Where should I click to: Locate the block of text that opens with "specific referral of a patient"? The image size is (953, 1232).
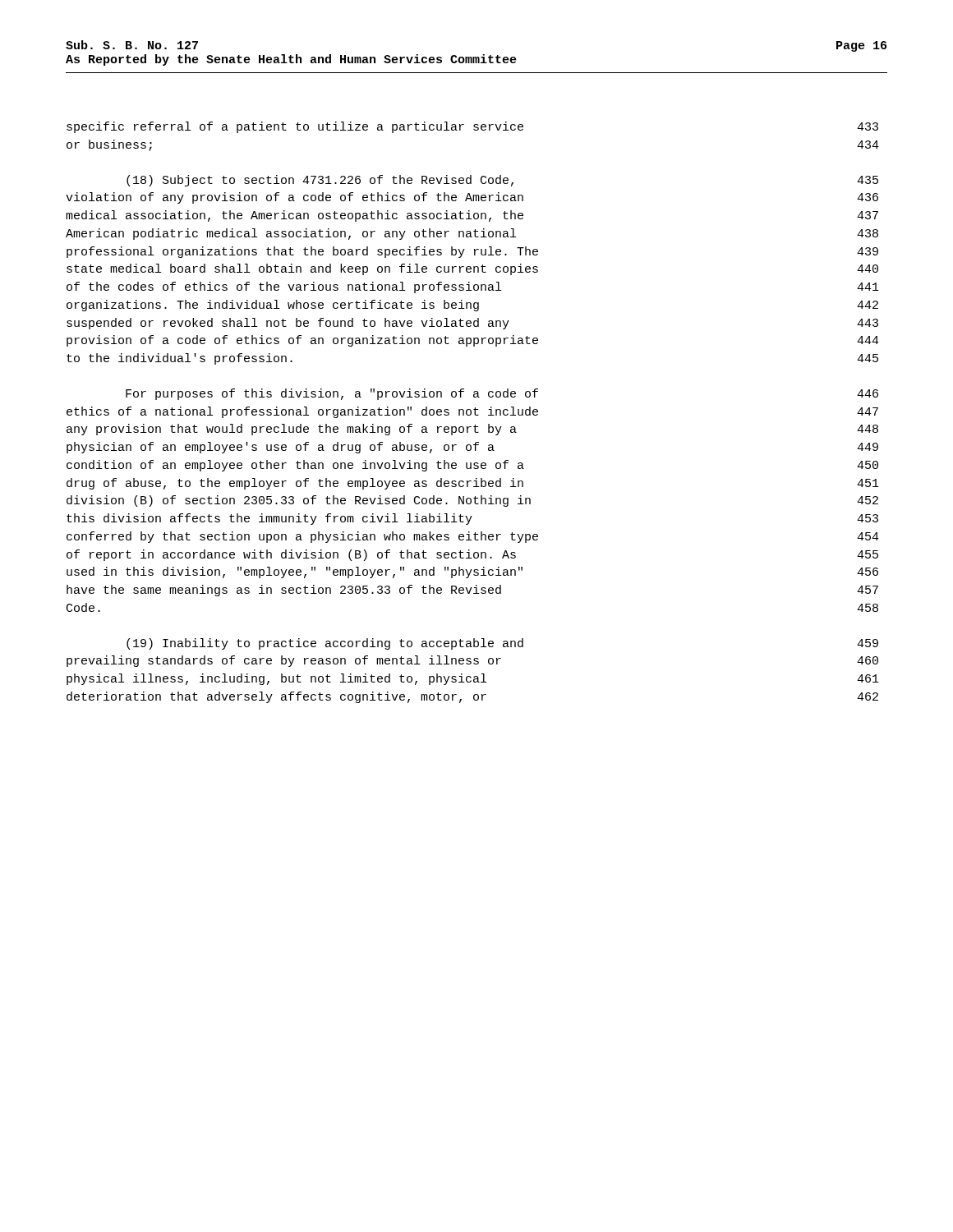click(476, 413)
